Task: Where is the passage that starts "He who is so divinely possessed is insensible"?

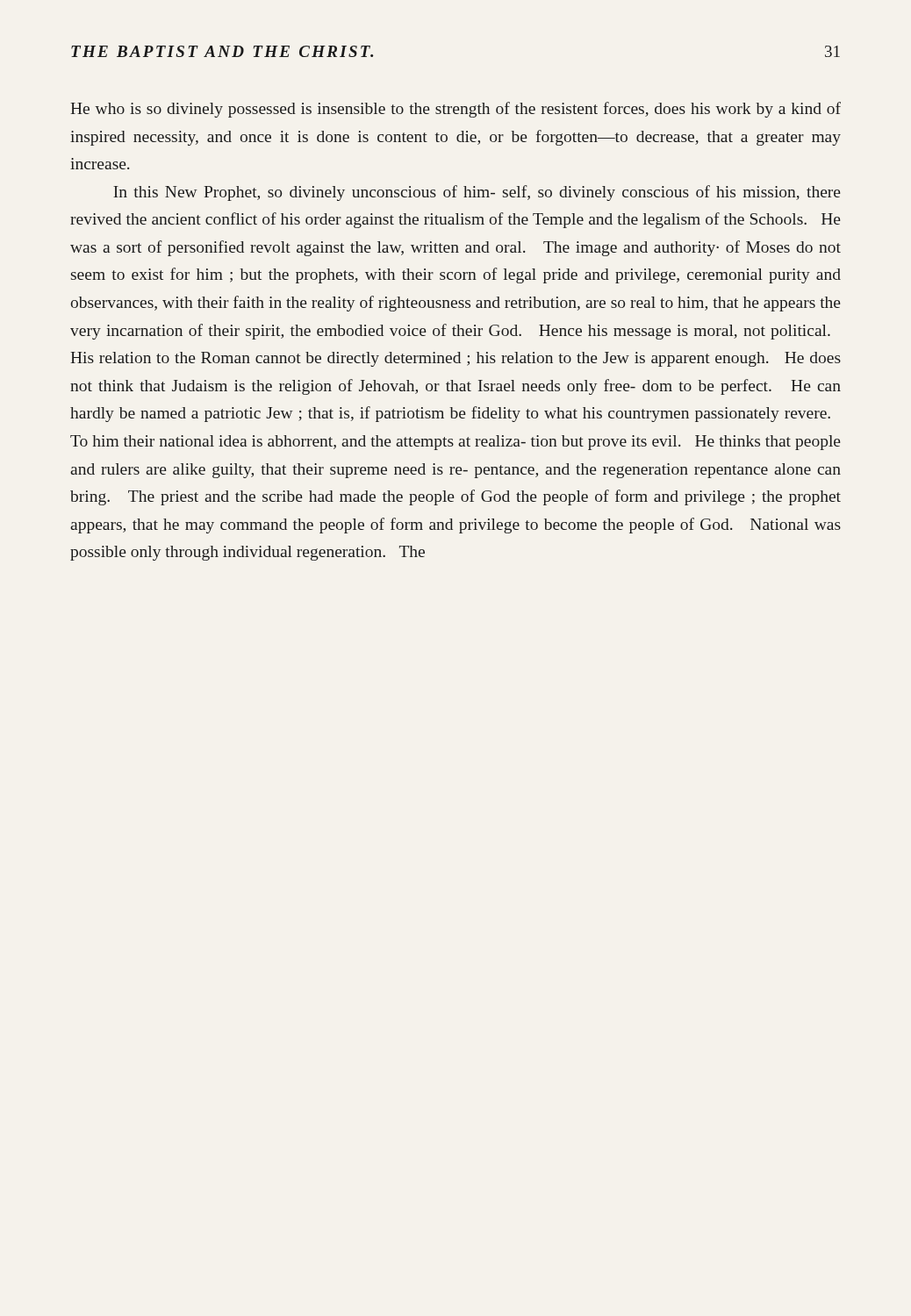Action: pos(456,330)
